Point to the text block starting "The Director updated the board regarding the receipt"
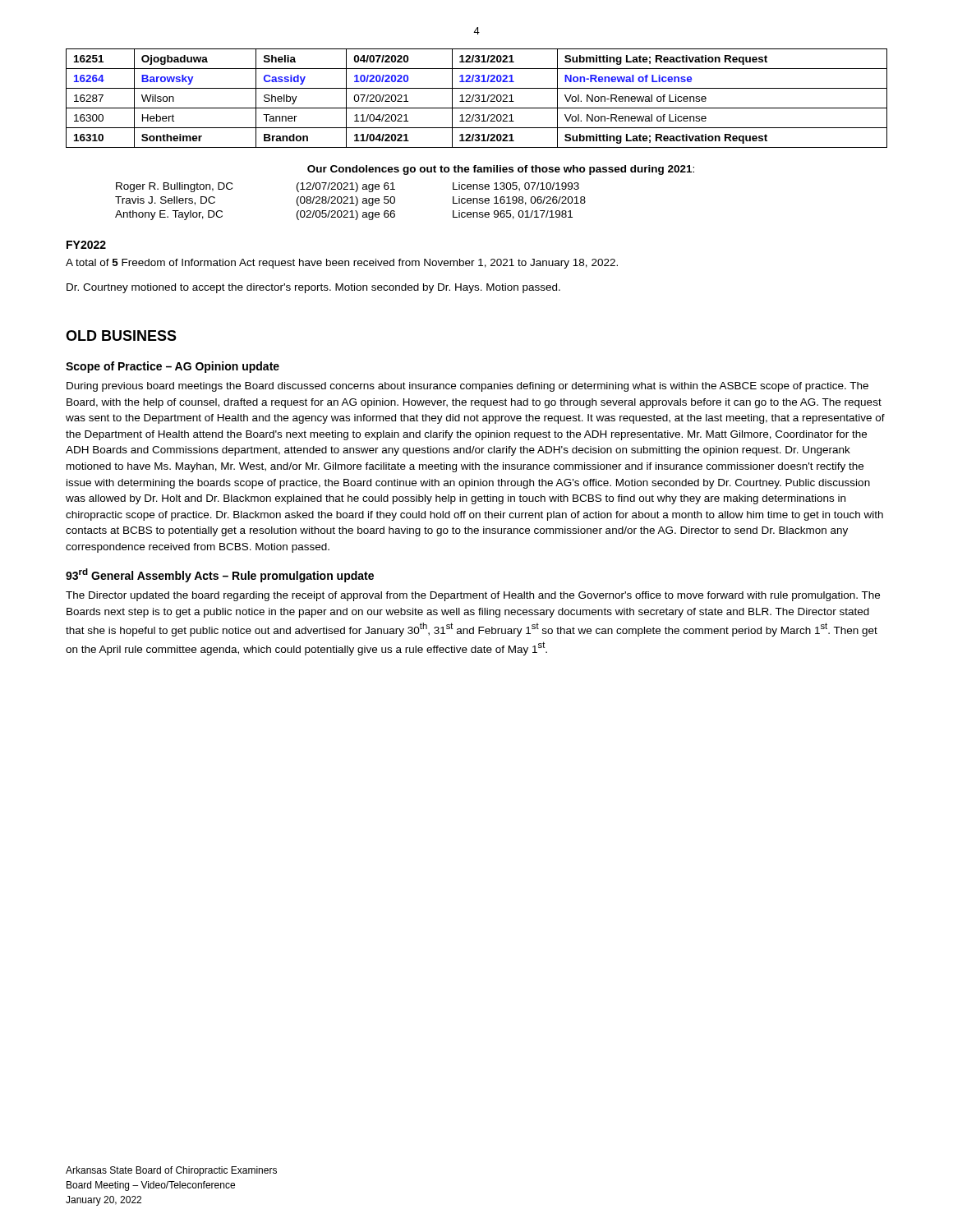Image resolution: width=953 pixels, height=1232 pixels. click(x=473, y=622)
